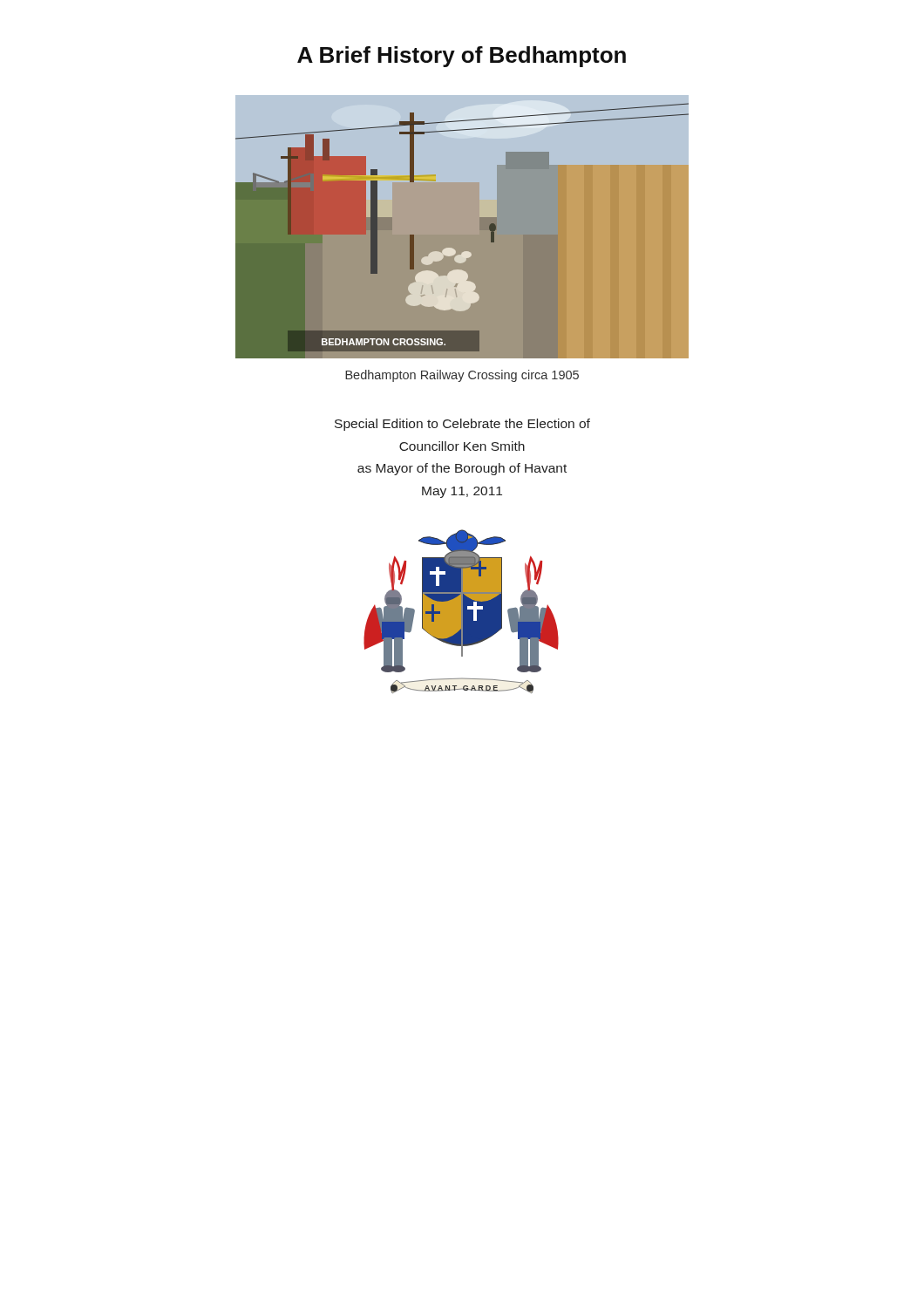Find the photo

tap(462, 227)
